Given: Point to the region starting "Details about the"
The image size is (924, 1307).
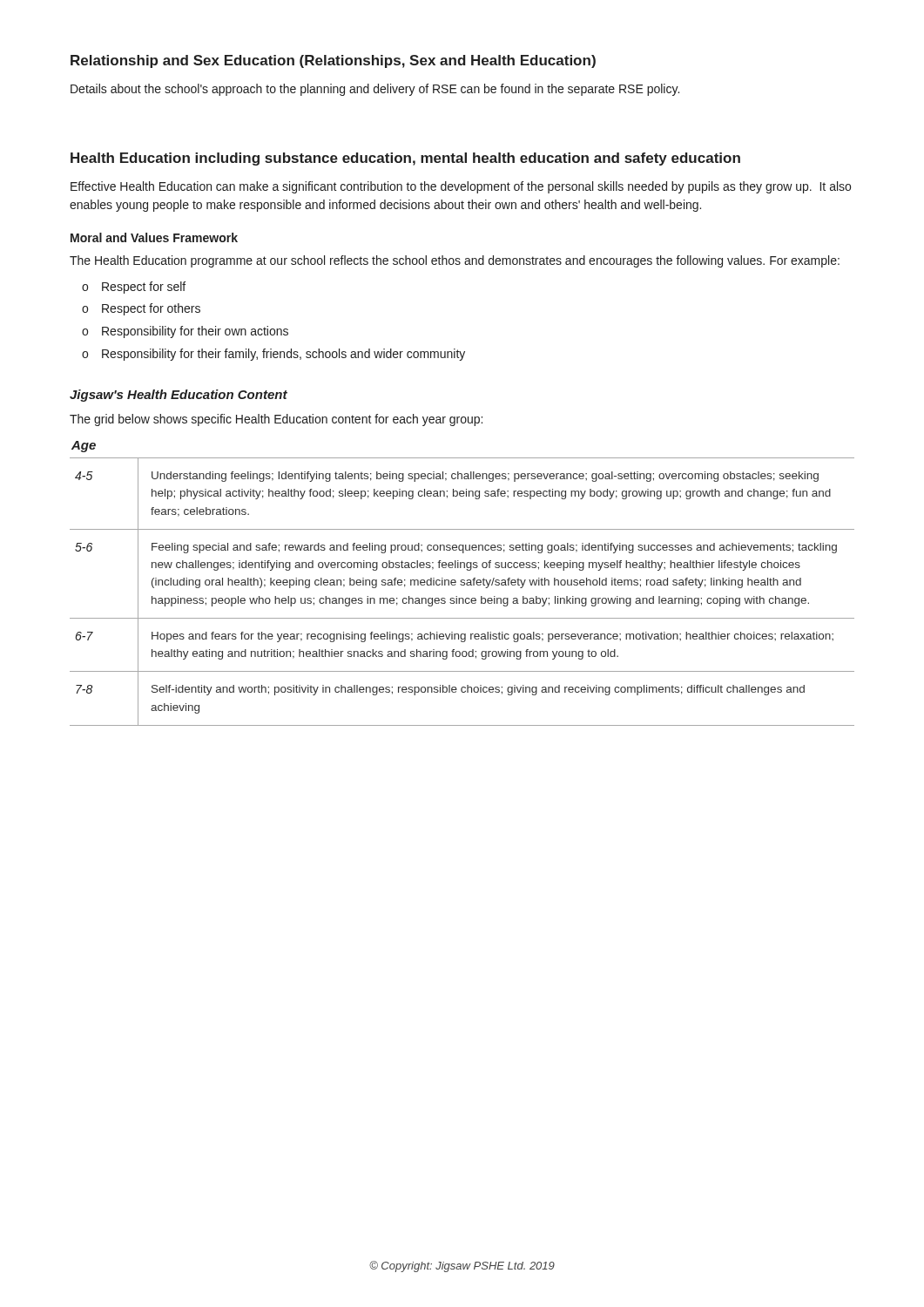Looking at the screenshot, I should pos(375,89).
